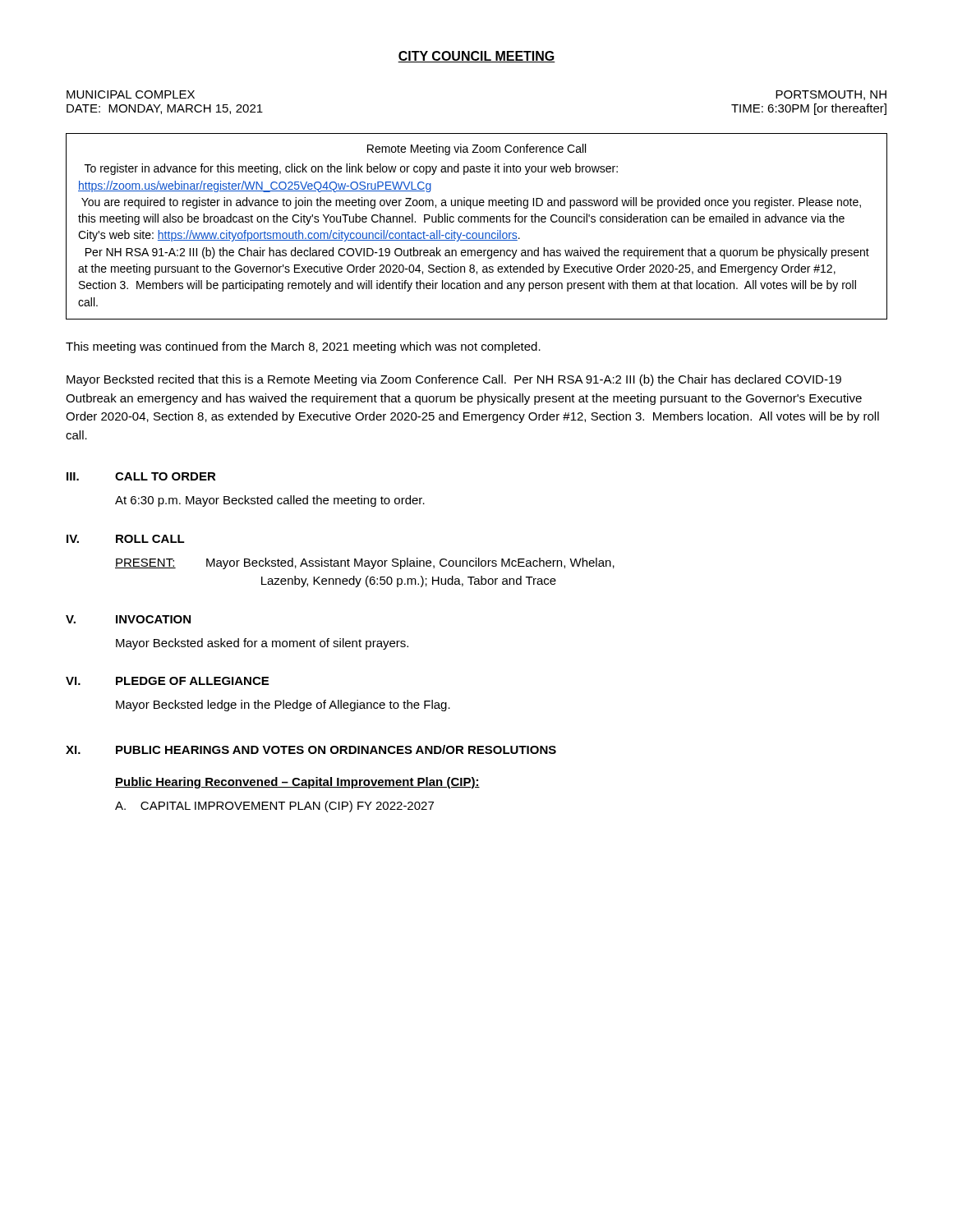Image resolution: width=953 pixels, height=1232 pixels.
Task: Point to the element starting "VI. PLEDGE OF ALLEGIANCE"
Action: tap(168, 681)
